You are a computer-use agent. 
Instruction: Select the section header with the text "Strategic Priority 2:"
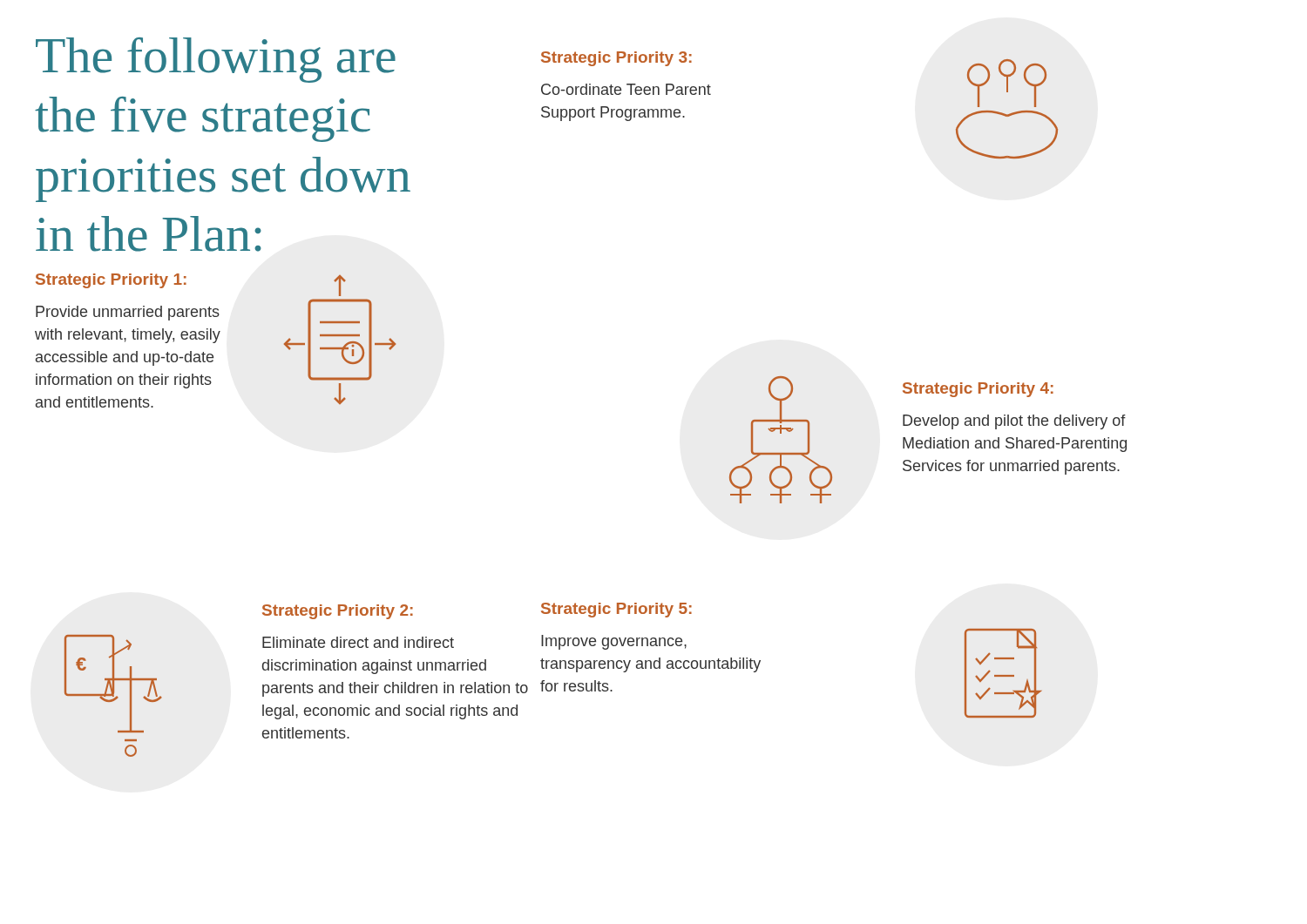pyautogui.click(x=396, y=610)
